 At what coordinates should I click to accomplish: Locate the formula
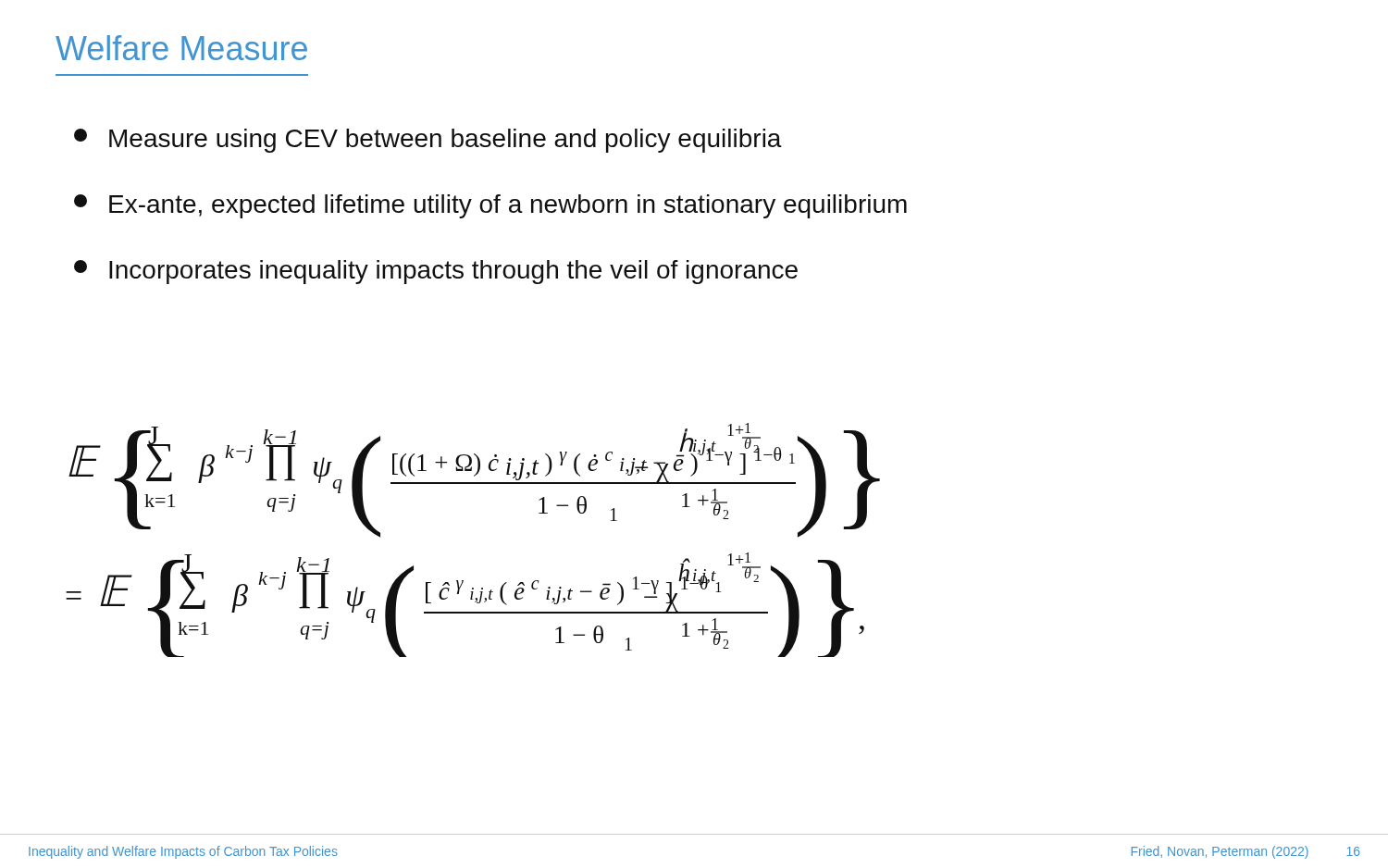(694, 514)
